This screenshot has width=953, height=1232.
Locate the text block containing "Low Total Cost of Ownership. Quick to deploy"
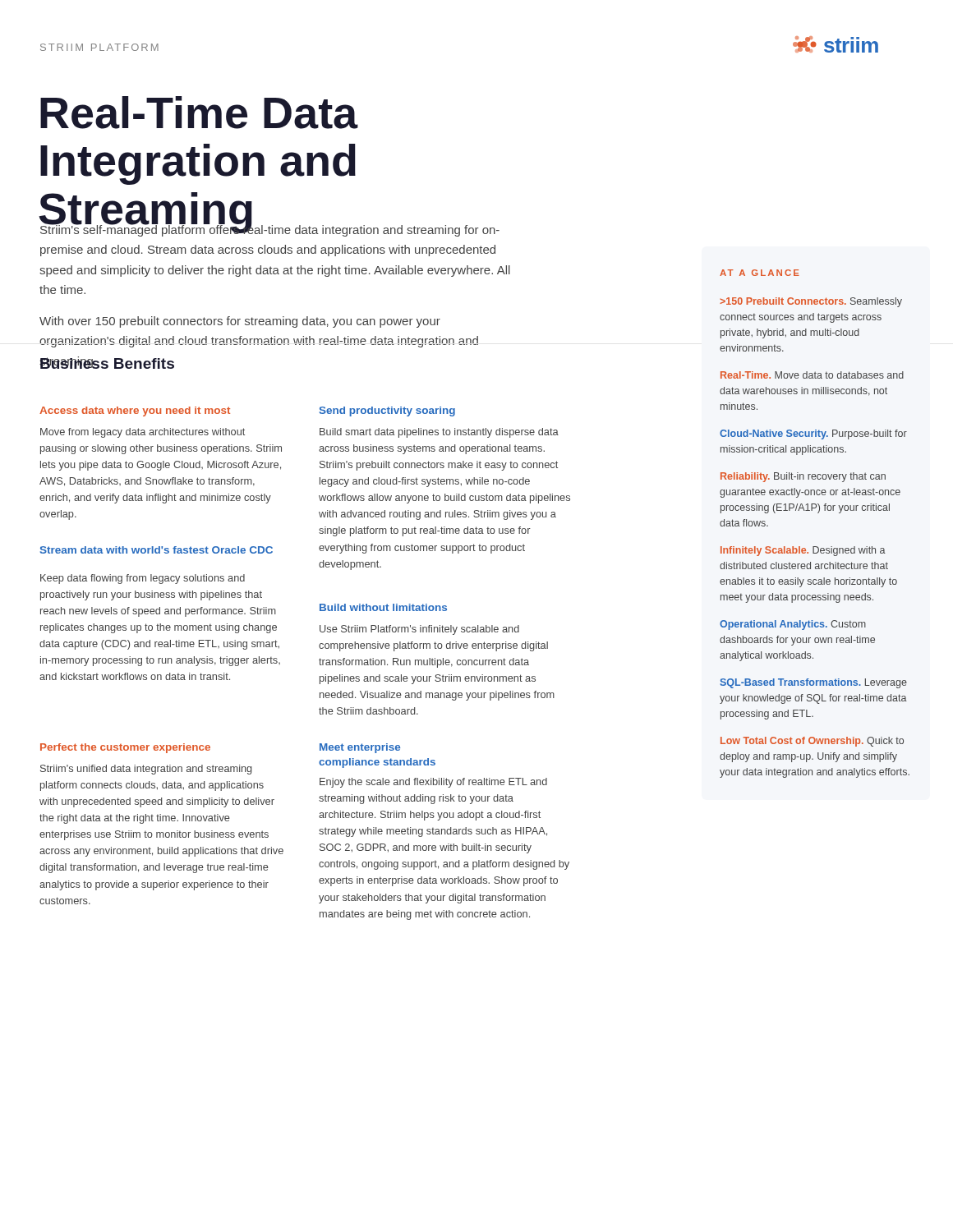(815, 756)
